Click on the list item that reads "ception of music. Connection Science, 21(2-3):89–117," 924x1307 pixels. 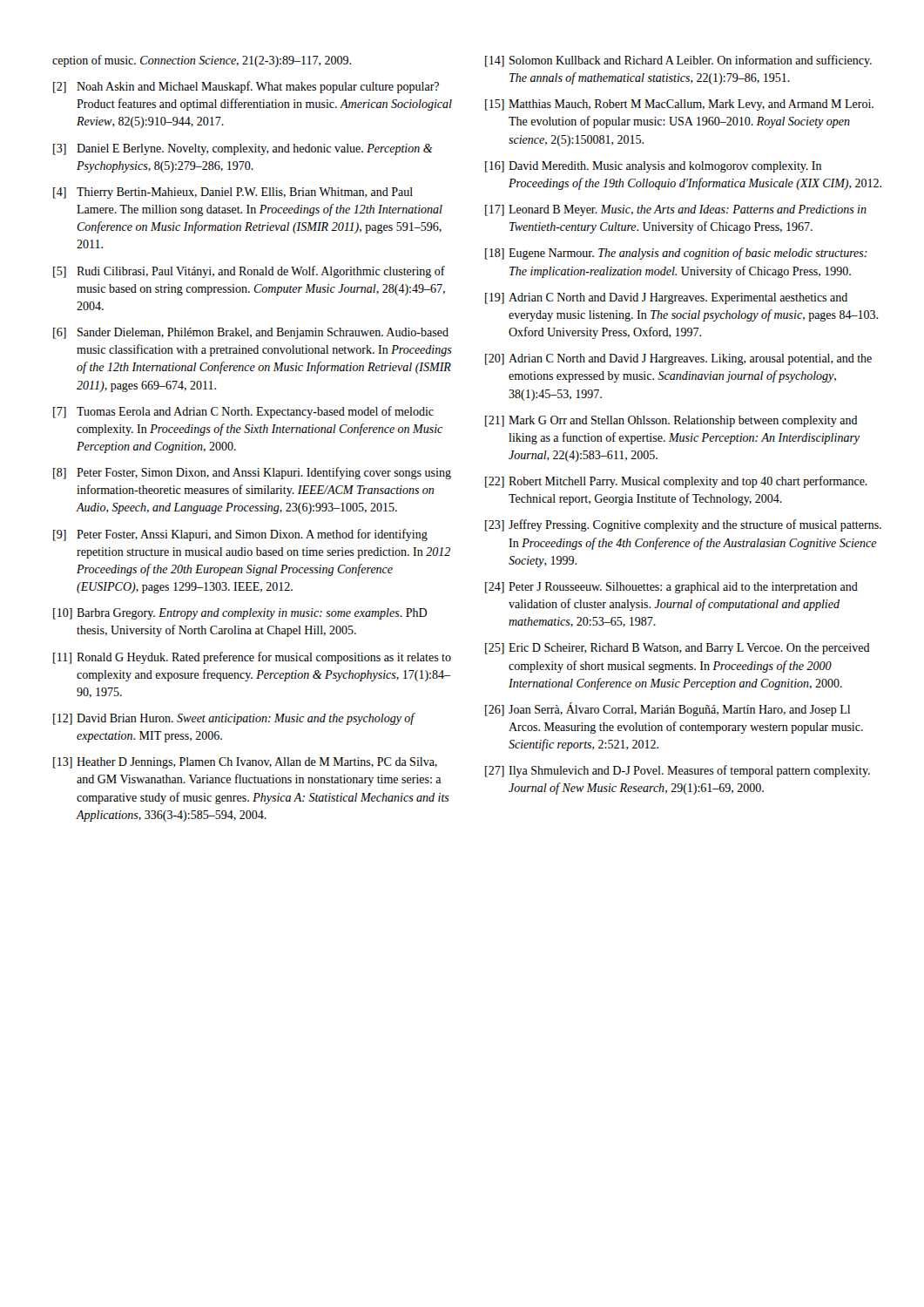(x=253, y=61)
